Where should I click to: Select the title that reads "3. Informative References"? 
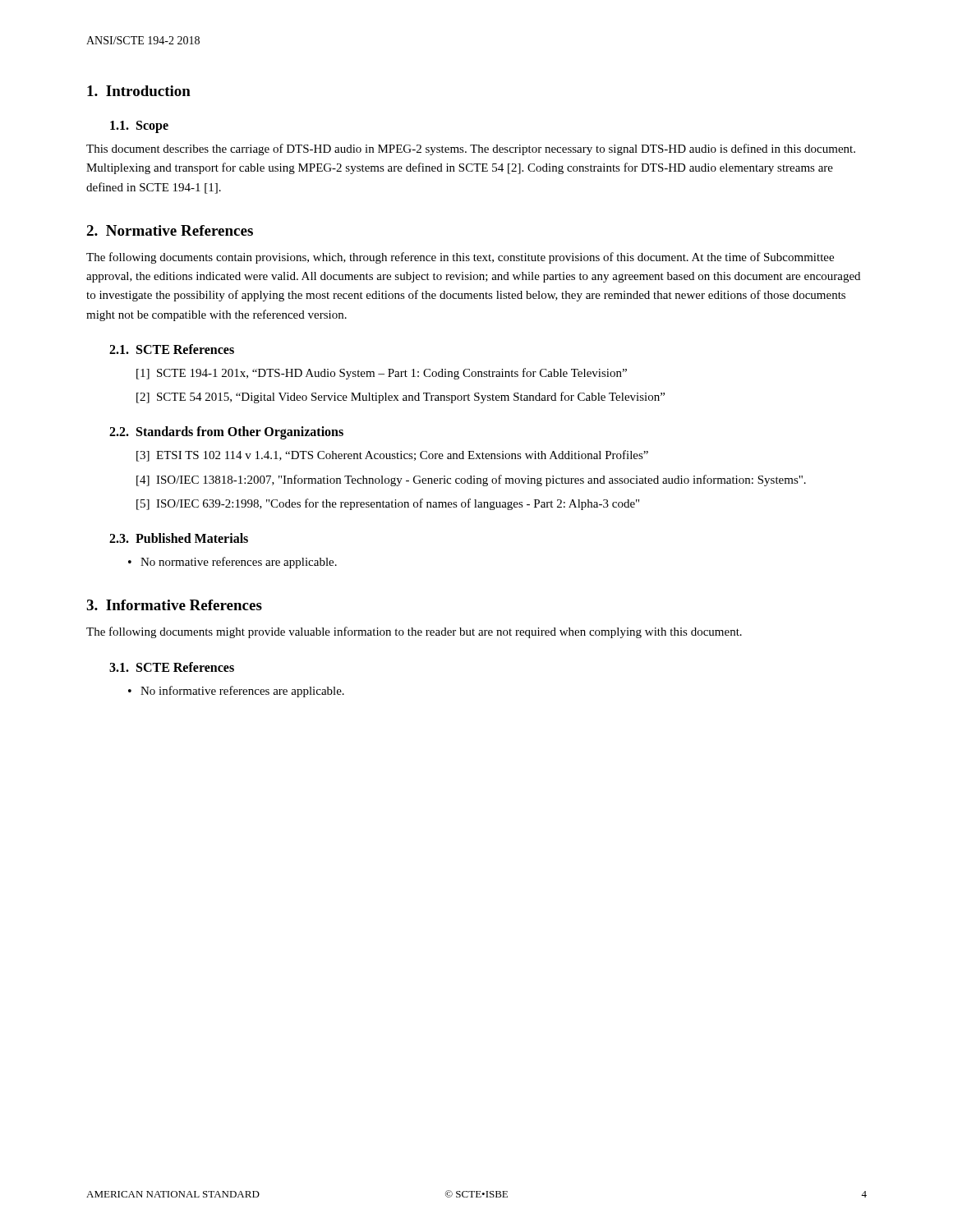point(174,605)
